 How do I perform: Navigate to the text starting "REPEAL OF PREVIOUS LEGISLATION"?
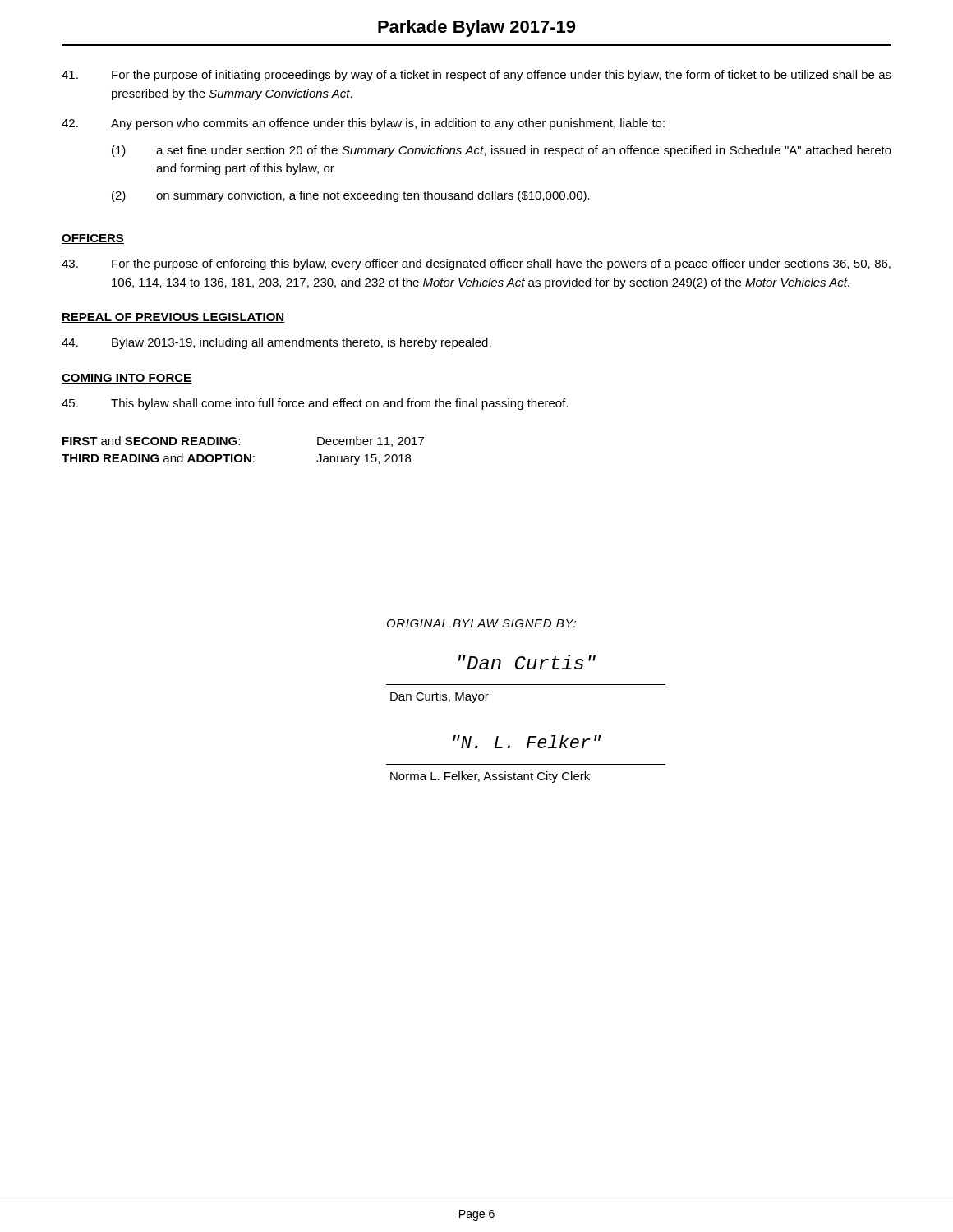[x=173, y=317]
